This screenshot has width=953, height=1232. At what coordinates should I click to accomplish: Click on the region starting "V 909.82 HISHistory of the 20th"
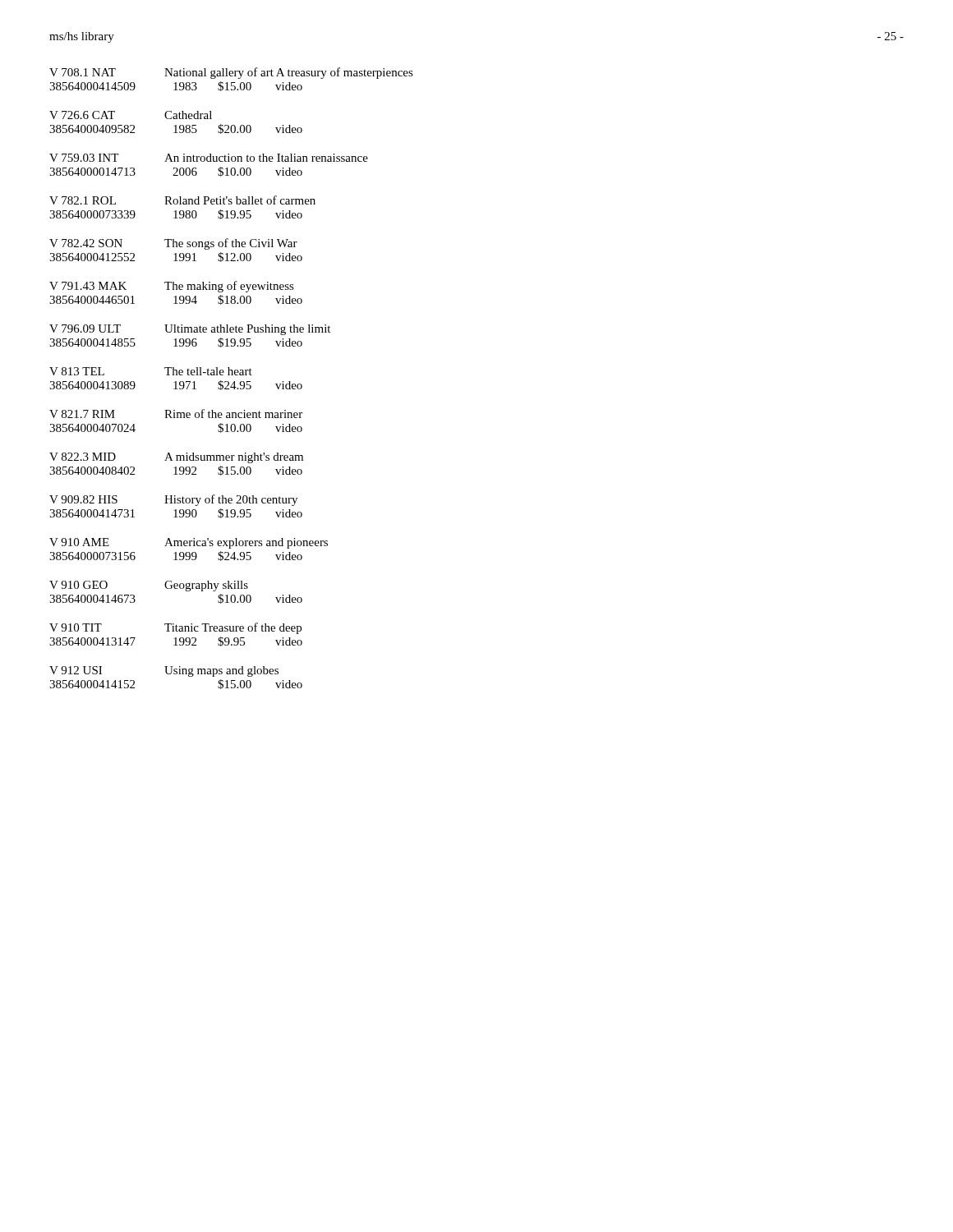click(173, 500)
